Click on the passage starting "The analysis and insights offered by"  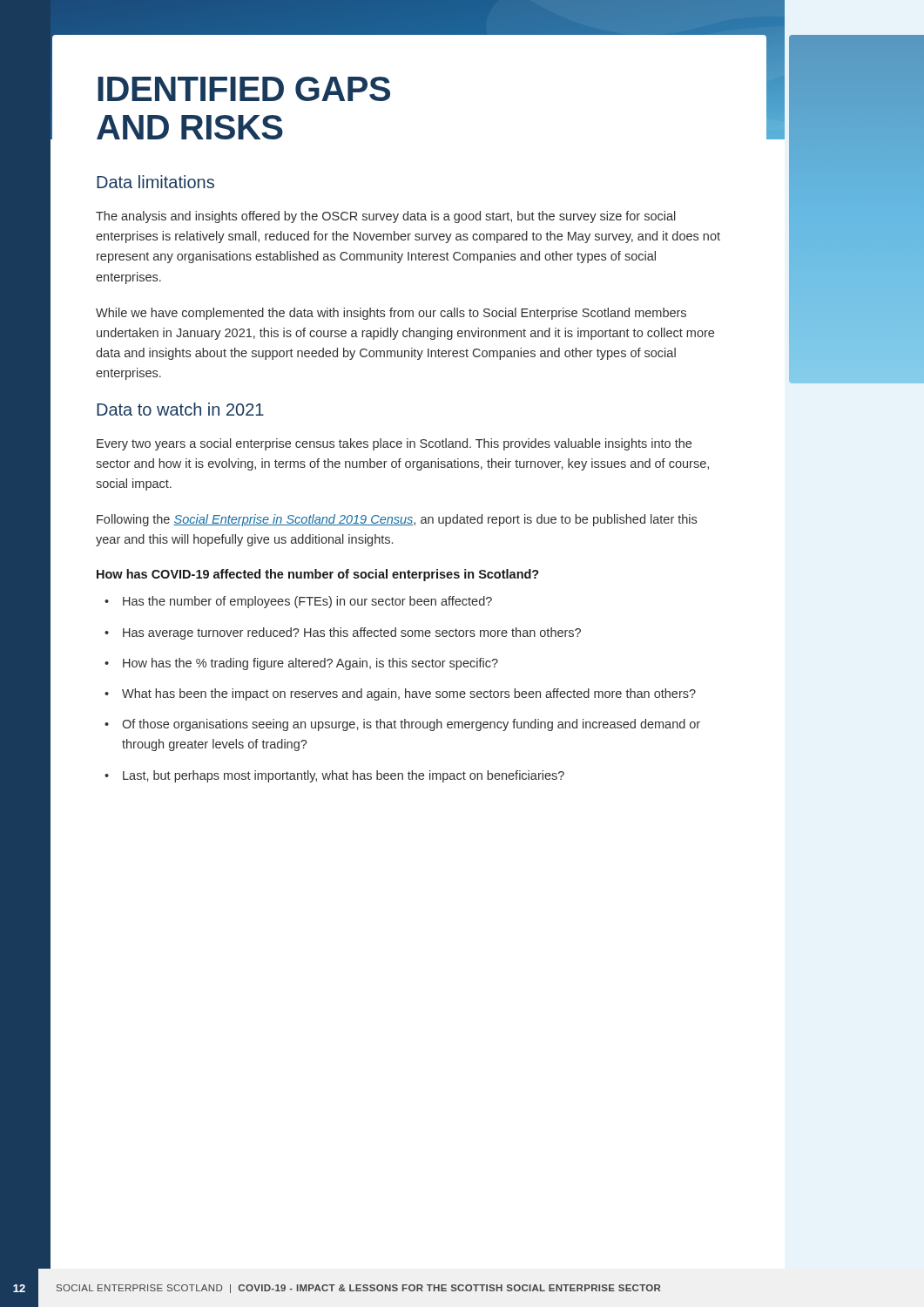409,247
